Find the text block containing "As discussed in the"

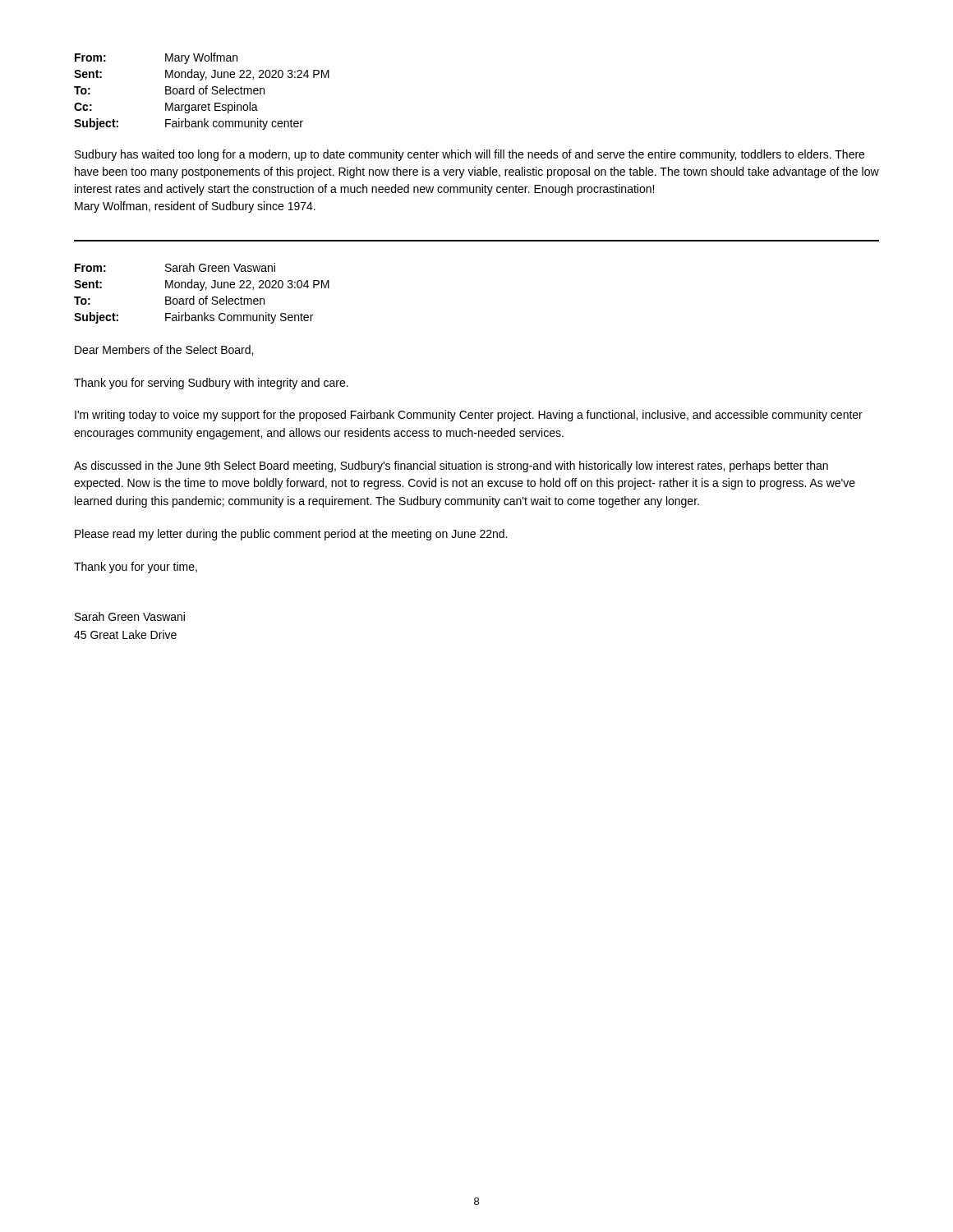(465, 483)
